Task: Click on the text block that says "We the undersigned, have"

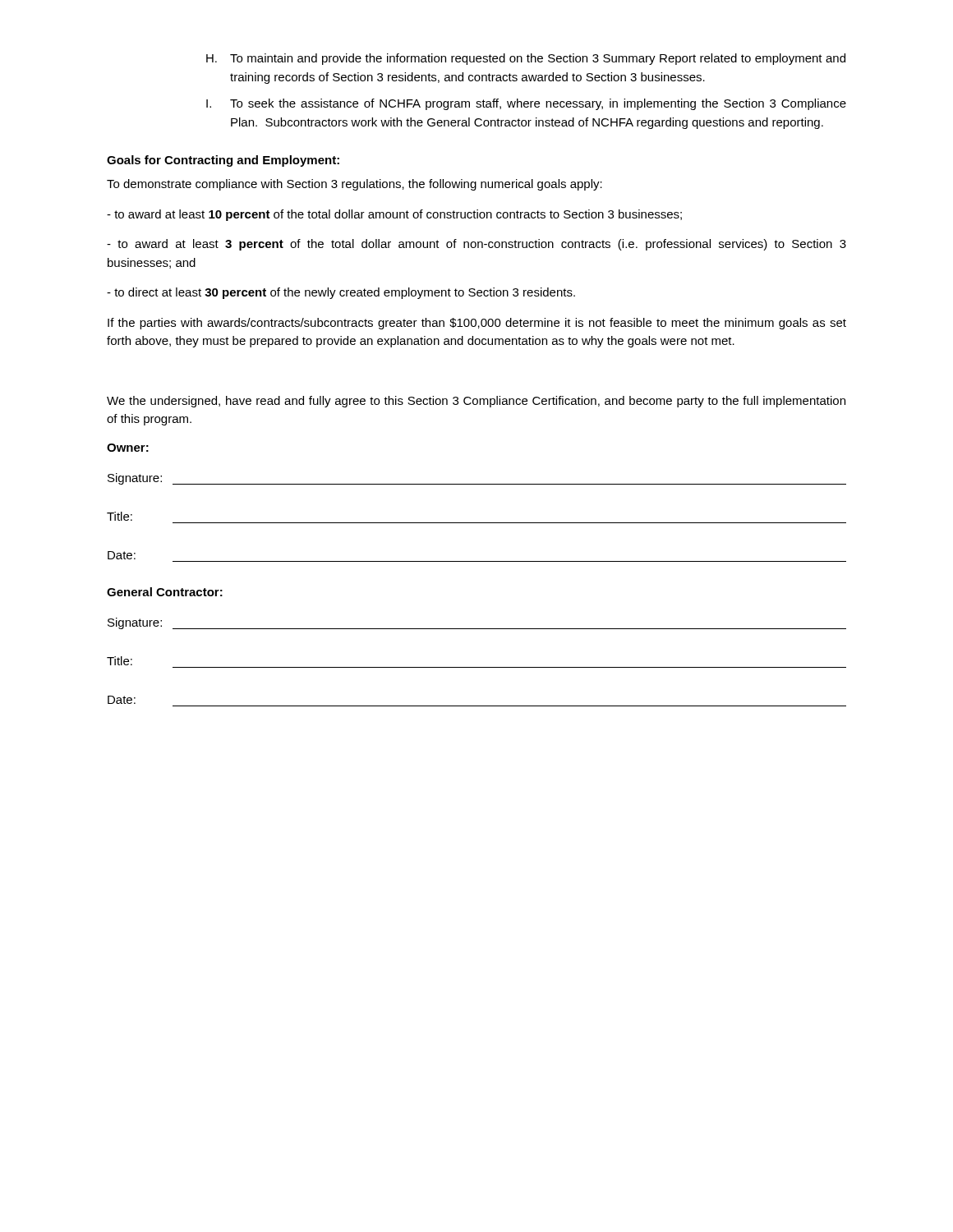Action: [x=476, y=409]
